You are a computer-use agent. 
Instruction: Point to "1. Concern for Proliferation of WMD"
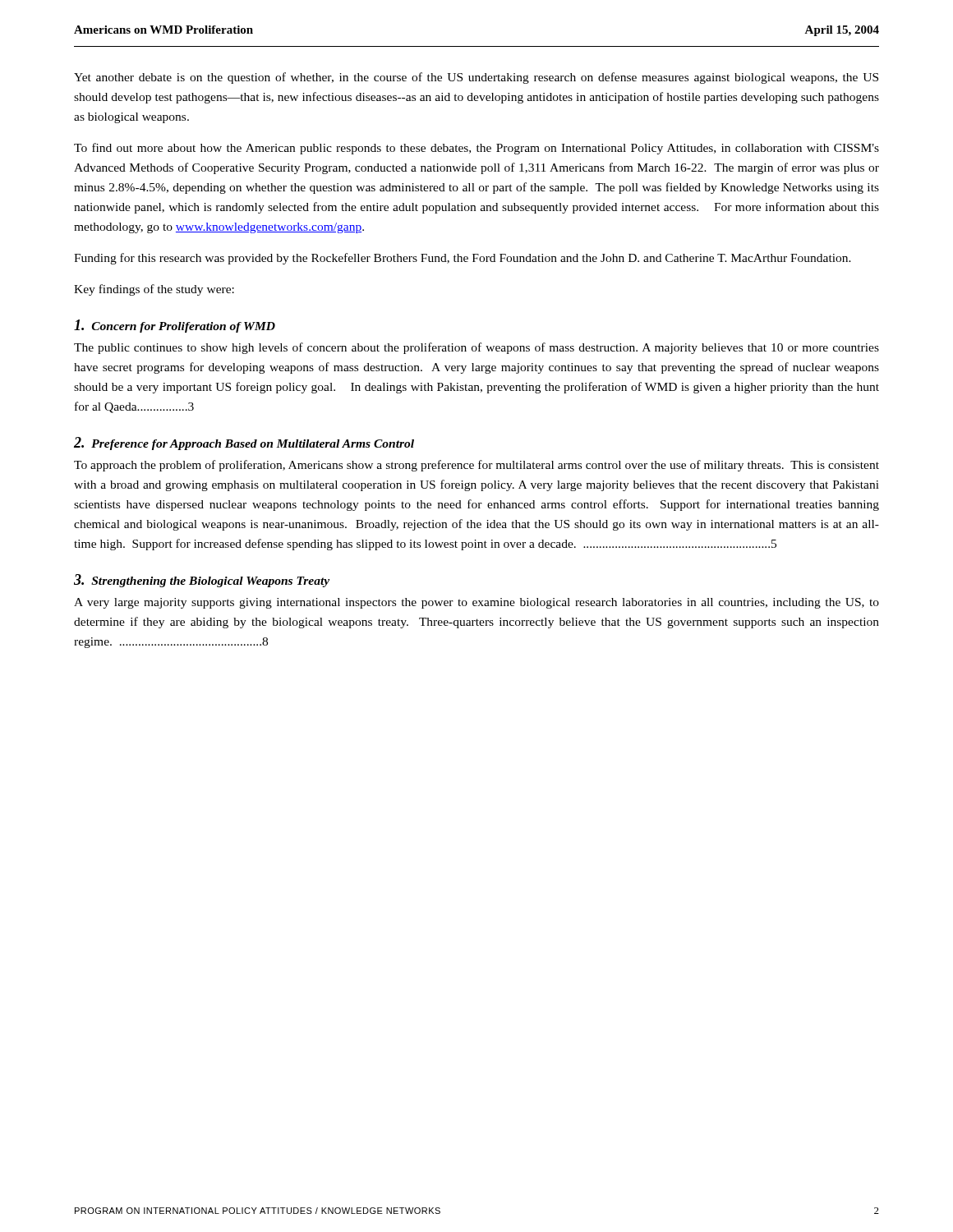pyautogui.click(x=175, y=325)
